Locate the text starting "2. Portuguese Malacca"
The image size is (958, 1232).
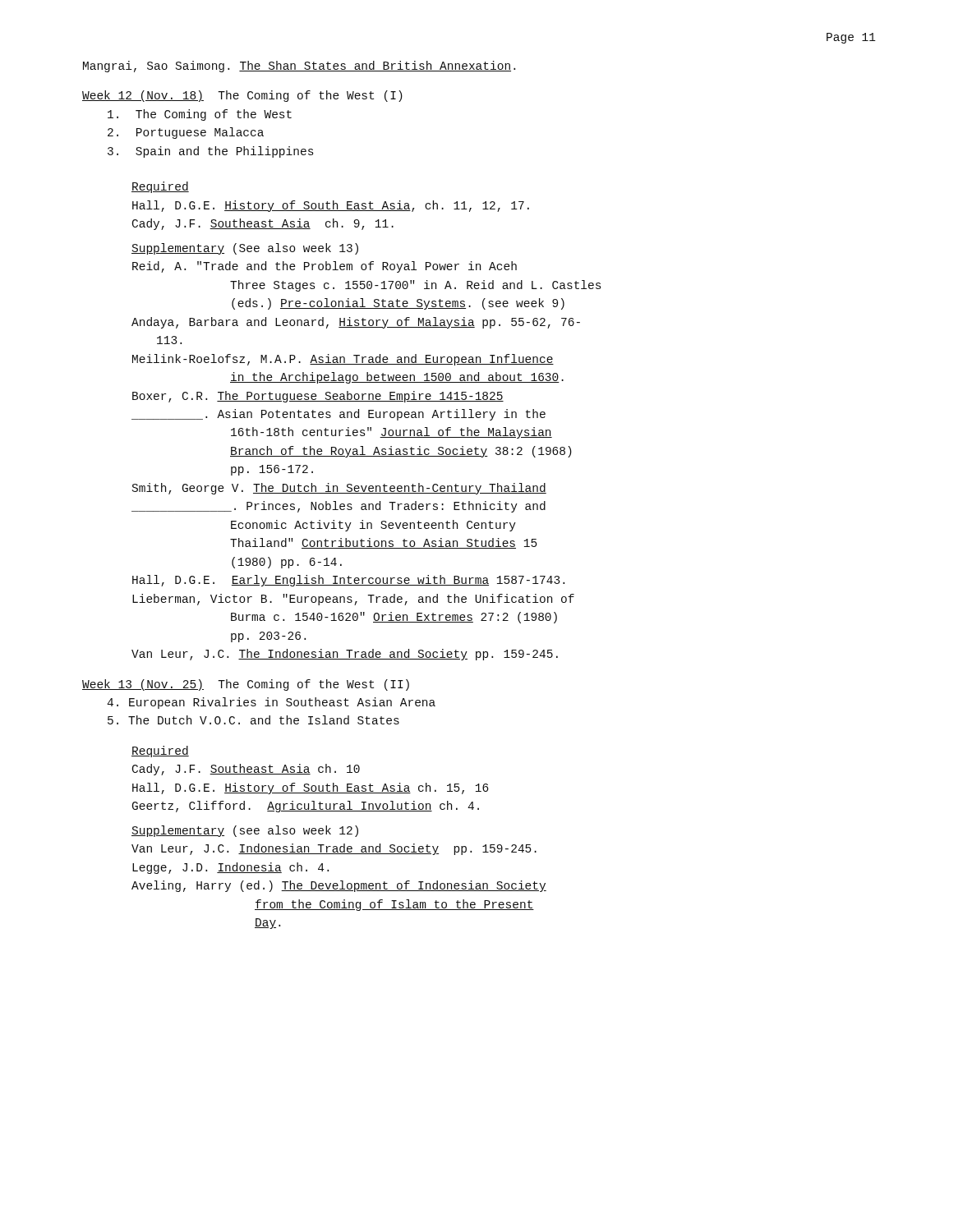point(185,133)
